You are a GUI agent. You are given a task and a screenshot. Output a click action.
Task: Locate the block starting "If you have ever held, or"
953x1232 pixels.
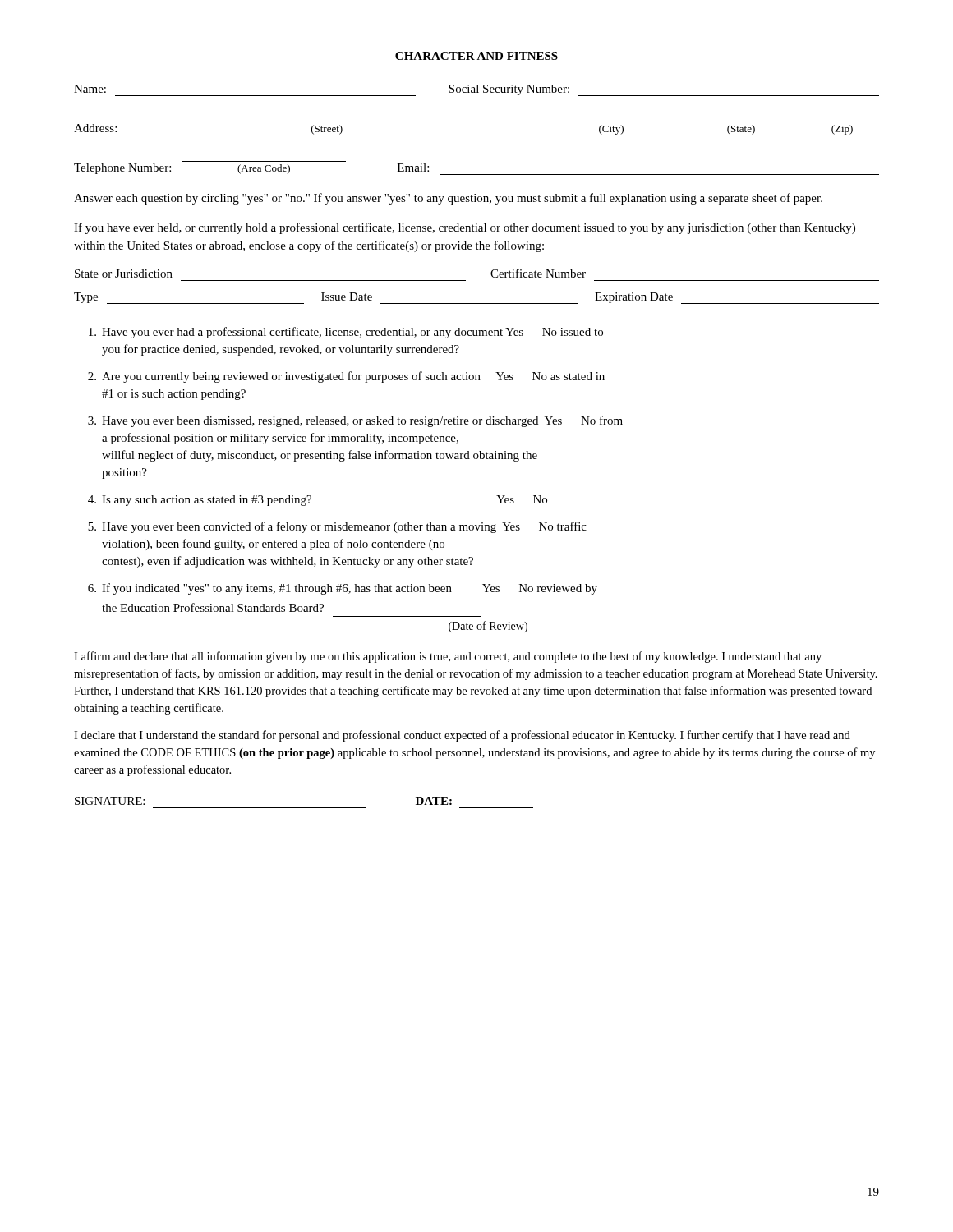pos(465,236)
